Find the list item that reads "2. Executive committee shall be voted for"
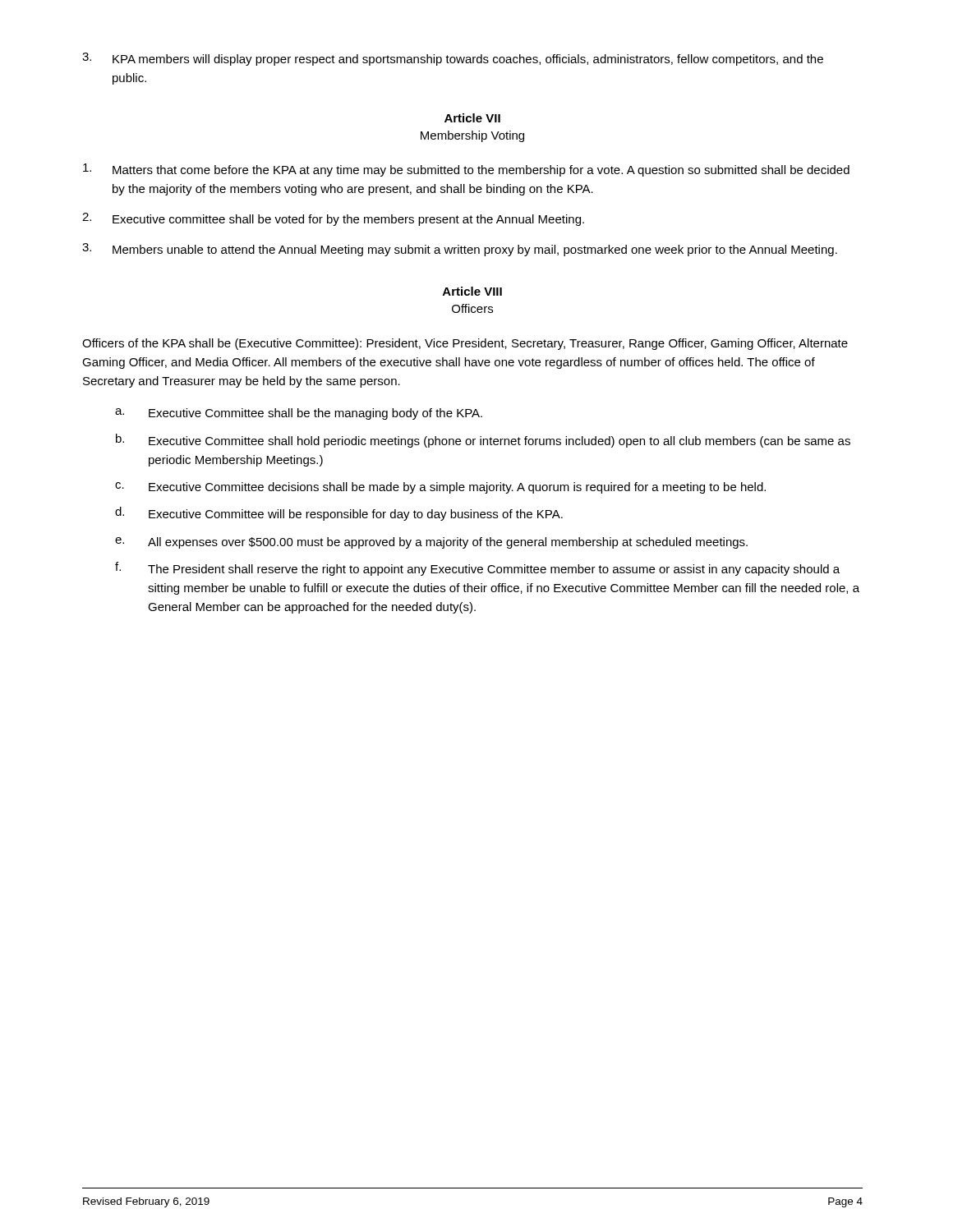The image size is (953, 1232). click(x=472, y=219)
